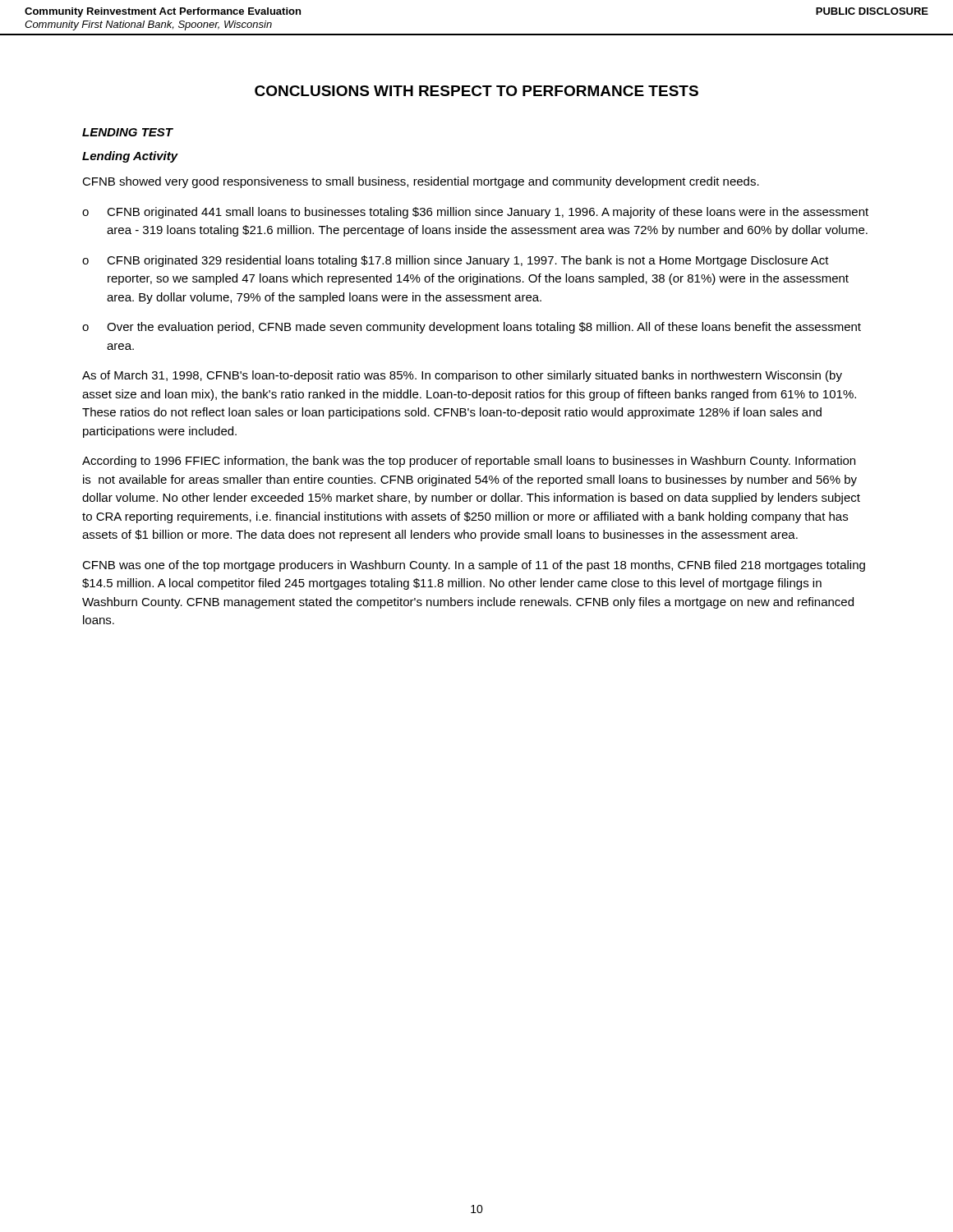Screen dimensions: 1232x953
Task: Locate the list item with the text "o CFNB originated 329 residential"
Action: point(476,279)
